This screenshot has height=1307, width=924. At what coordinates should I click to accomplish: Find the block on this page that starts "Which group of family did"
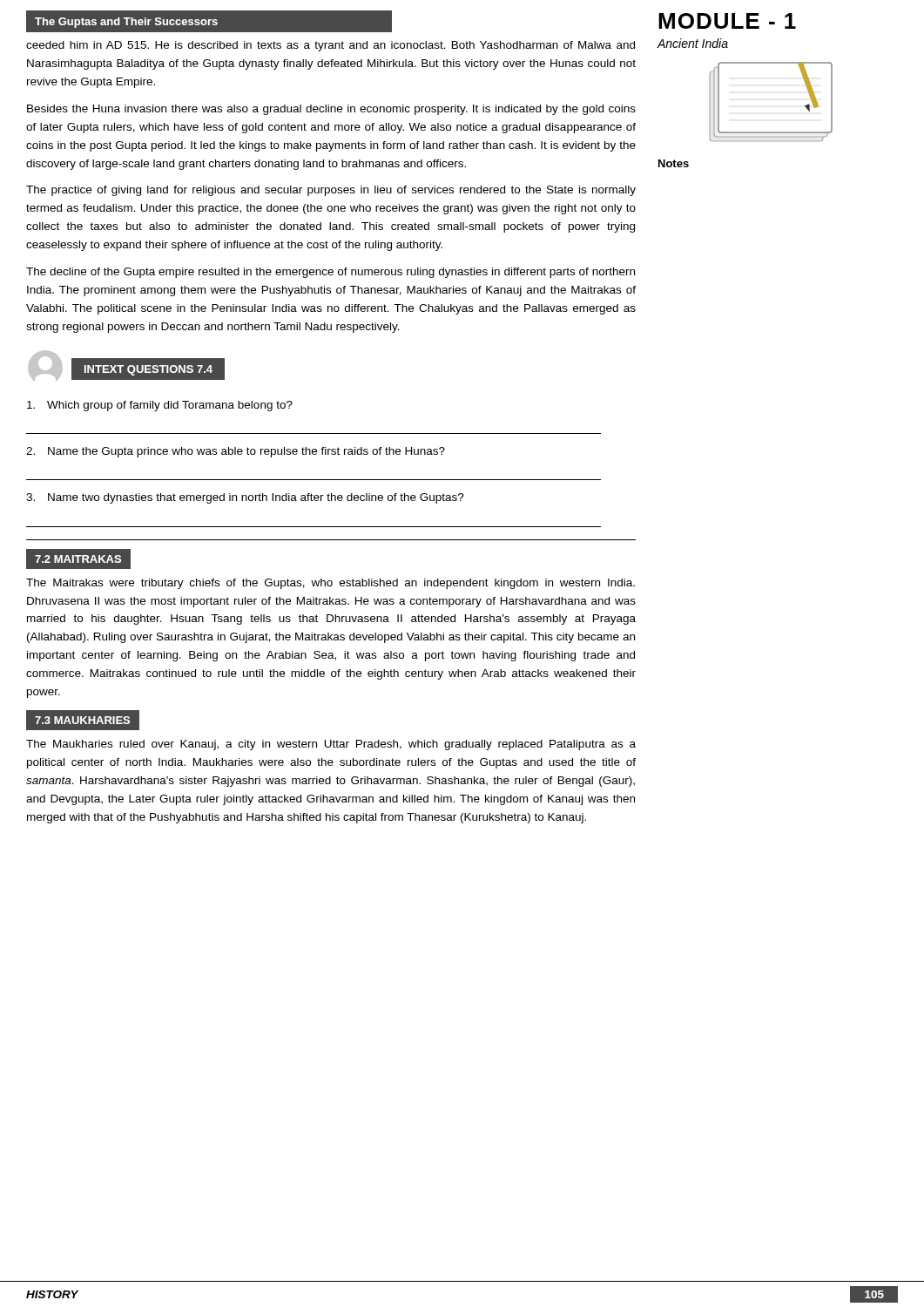point(159,405)
